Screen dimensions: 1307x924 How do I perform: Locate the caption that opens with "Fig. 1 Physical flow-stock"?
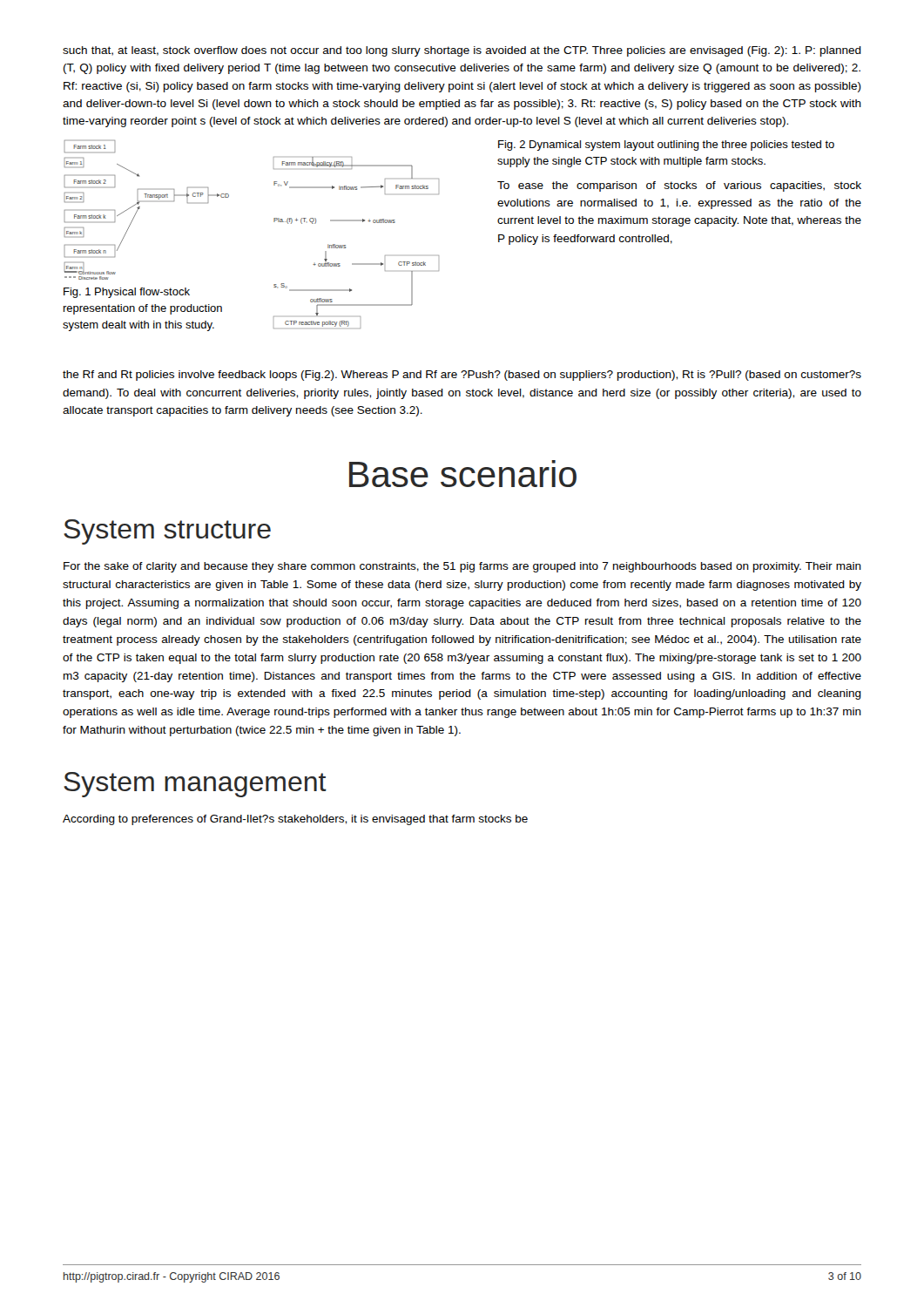click(143, 308)
